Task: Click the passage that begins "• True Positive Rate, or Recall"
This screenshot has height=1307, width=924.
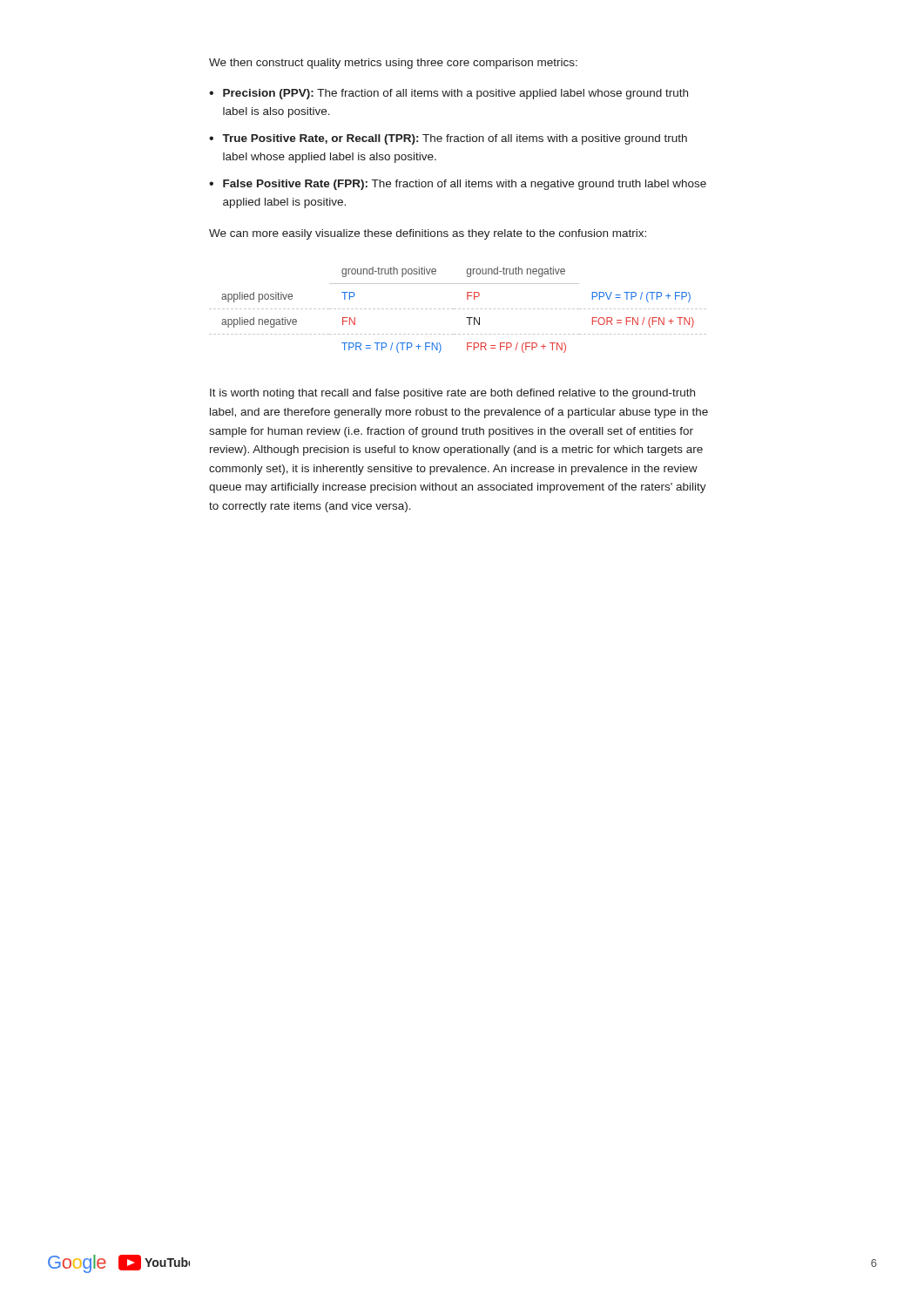Action: (x=462, y=148)
